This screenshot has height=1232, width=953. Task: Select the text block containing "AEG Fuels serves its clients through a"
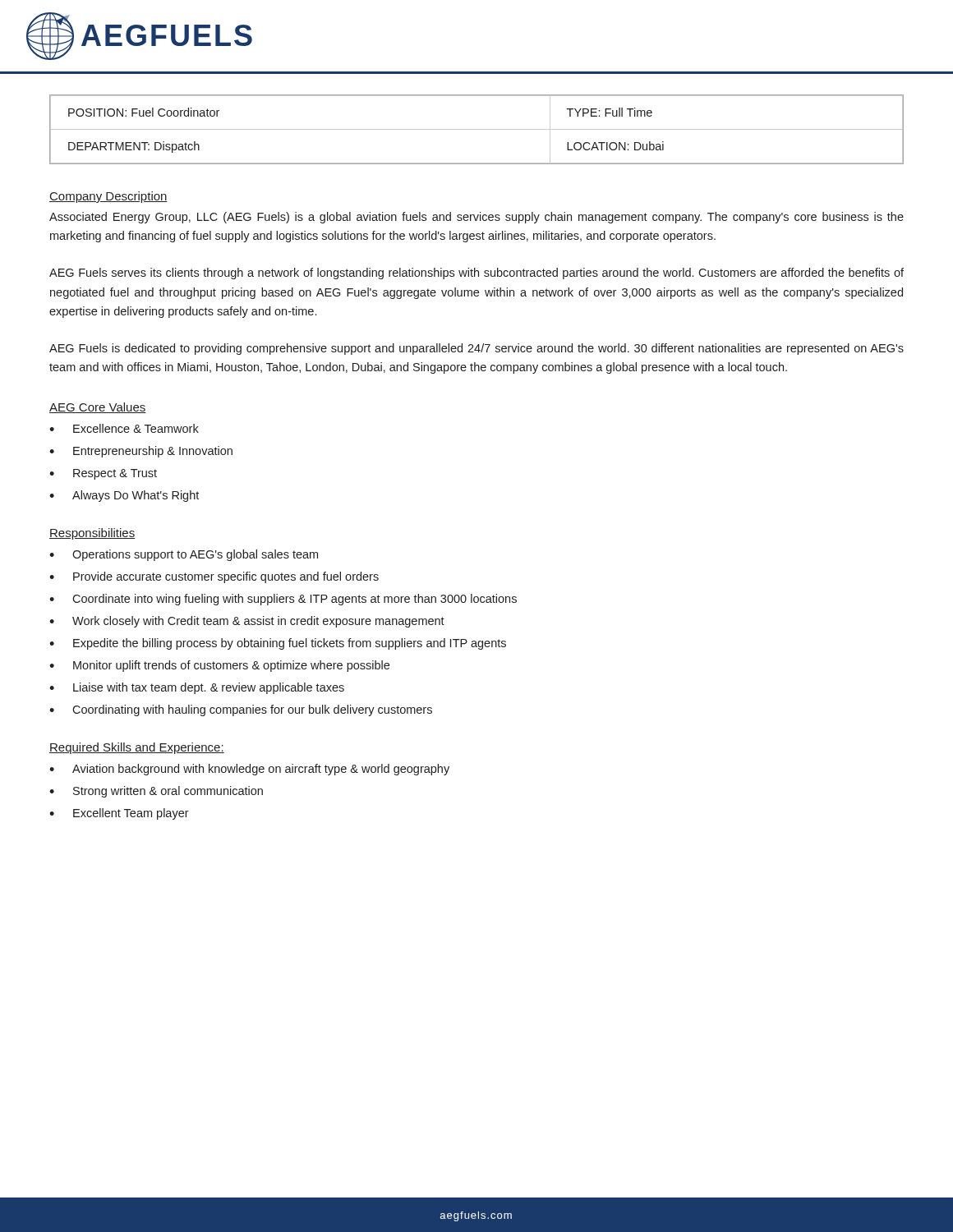pos(476,292)
